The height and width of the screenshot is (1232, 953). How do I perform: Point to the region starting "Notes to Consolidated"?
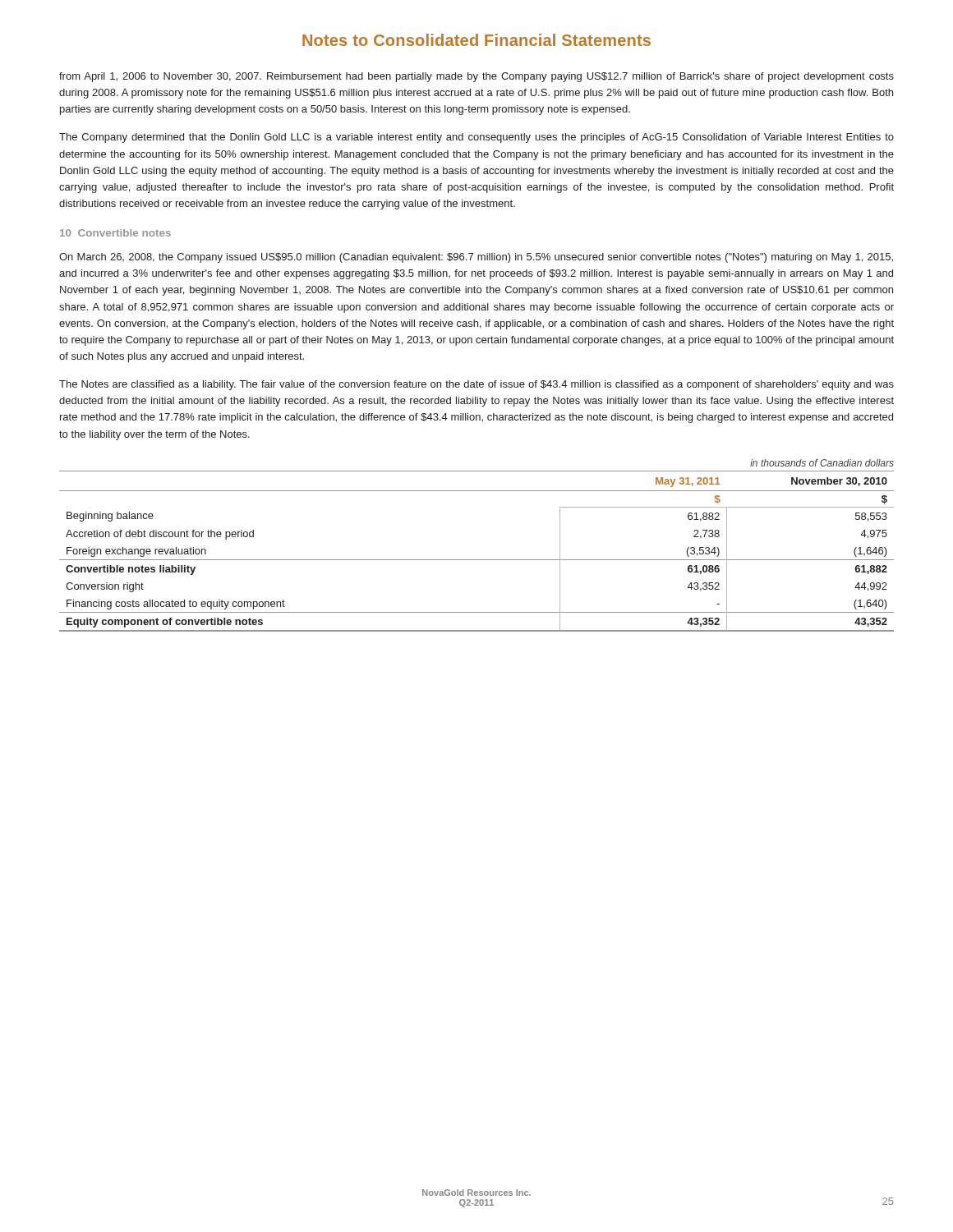pyautogui.click(x=476, y=40)
